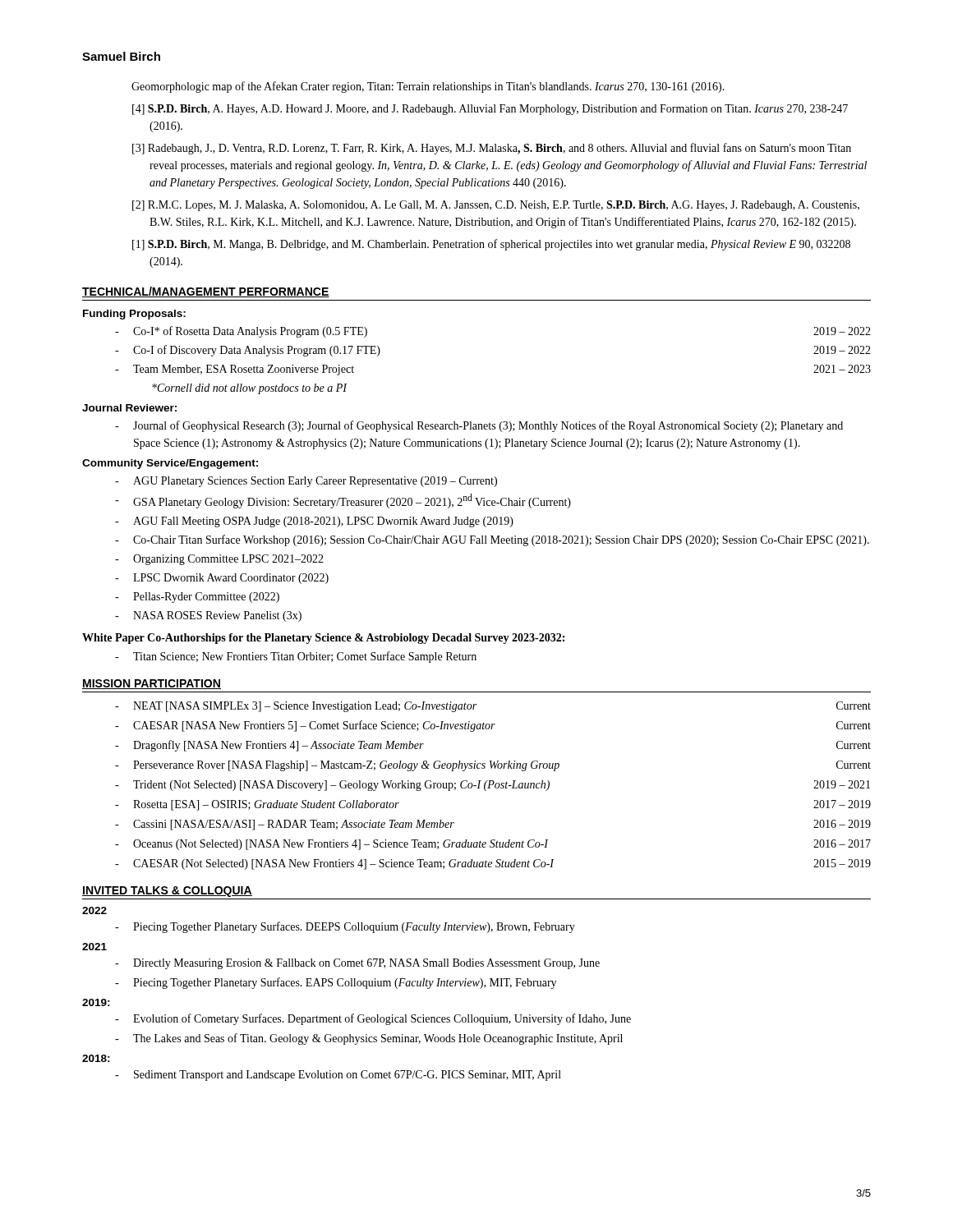The height and width of the screenshot is (1232, 953).
Task: Where does it say "Community Service/Engagement:"?
Action: [x=171, y=463]
